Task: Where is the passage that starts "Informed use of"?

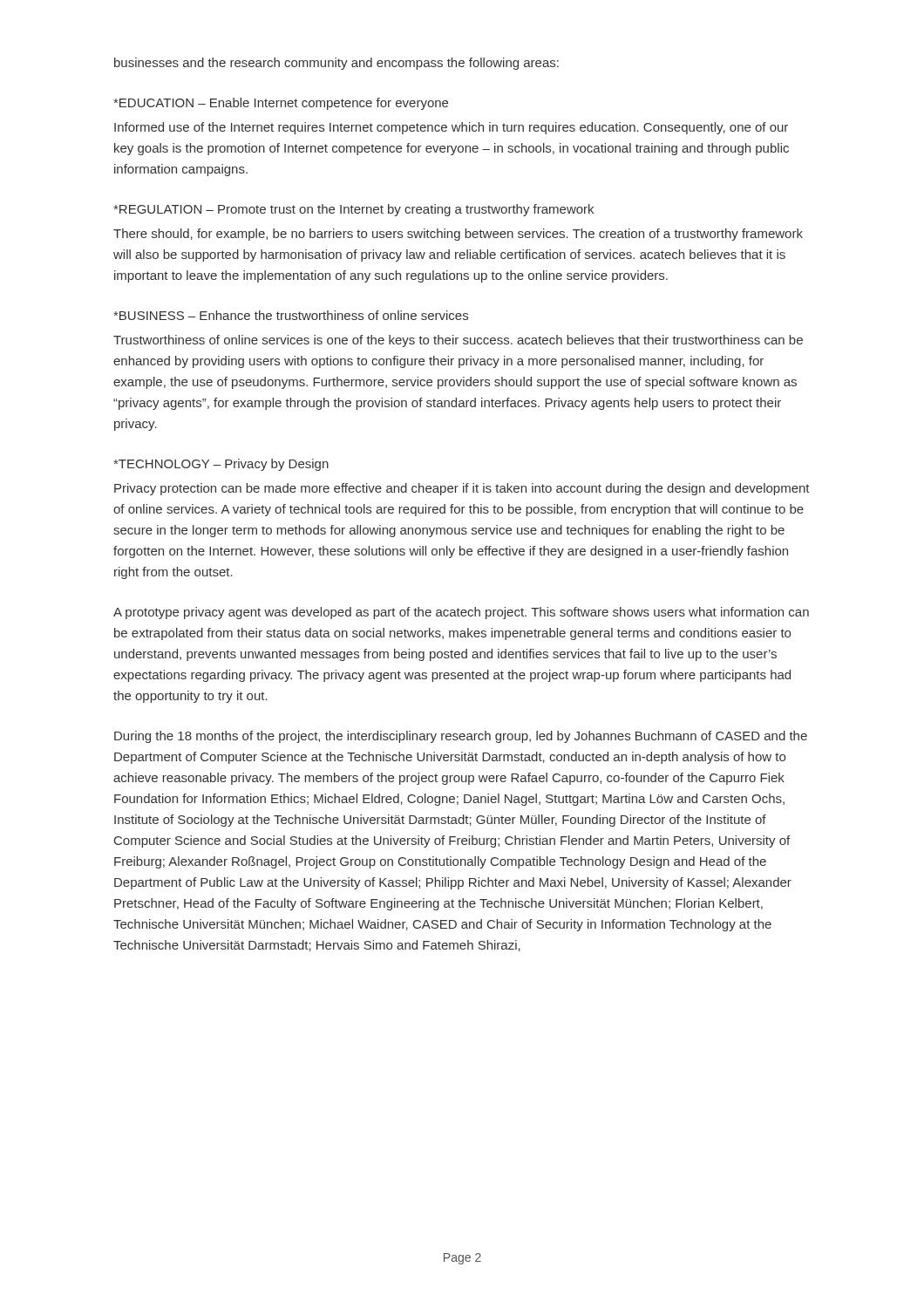Action: tap(451, 148)
